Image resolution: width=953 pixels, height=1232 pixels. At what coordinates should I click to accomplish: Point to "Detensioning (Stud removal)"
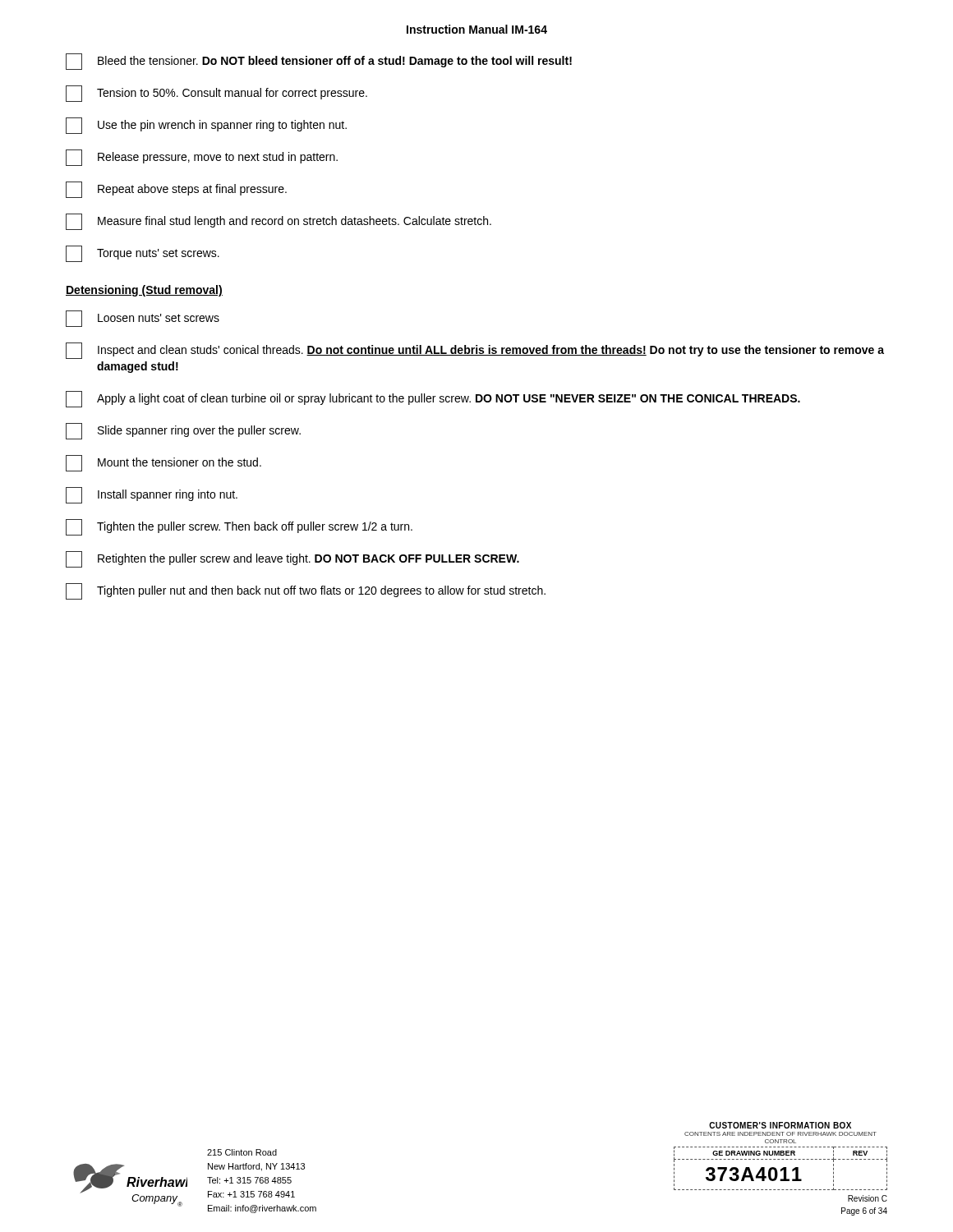click(144, 290)
